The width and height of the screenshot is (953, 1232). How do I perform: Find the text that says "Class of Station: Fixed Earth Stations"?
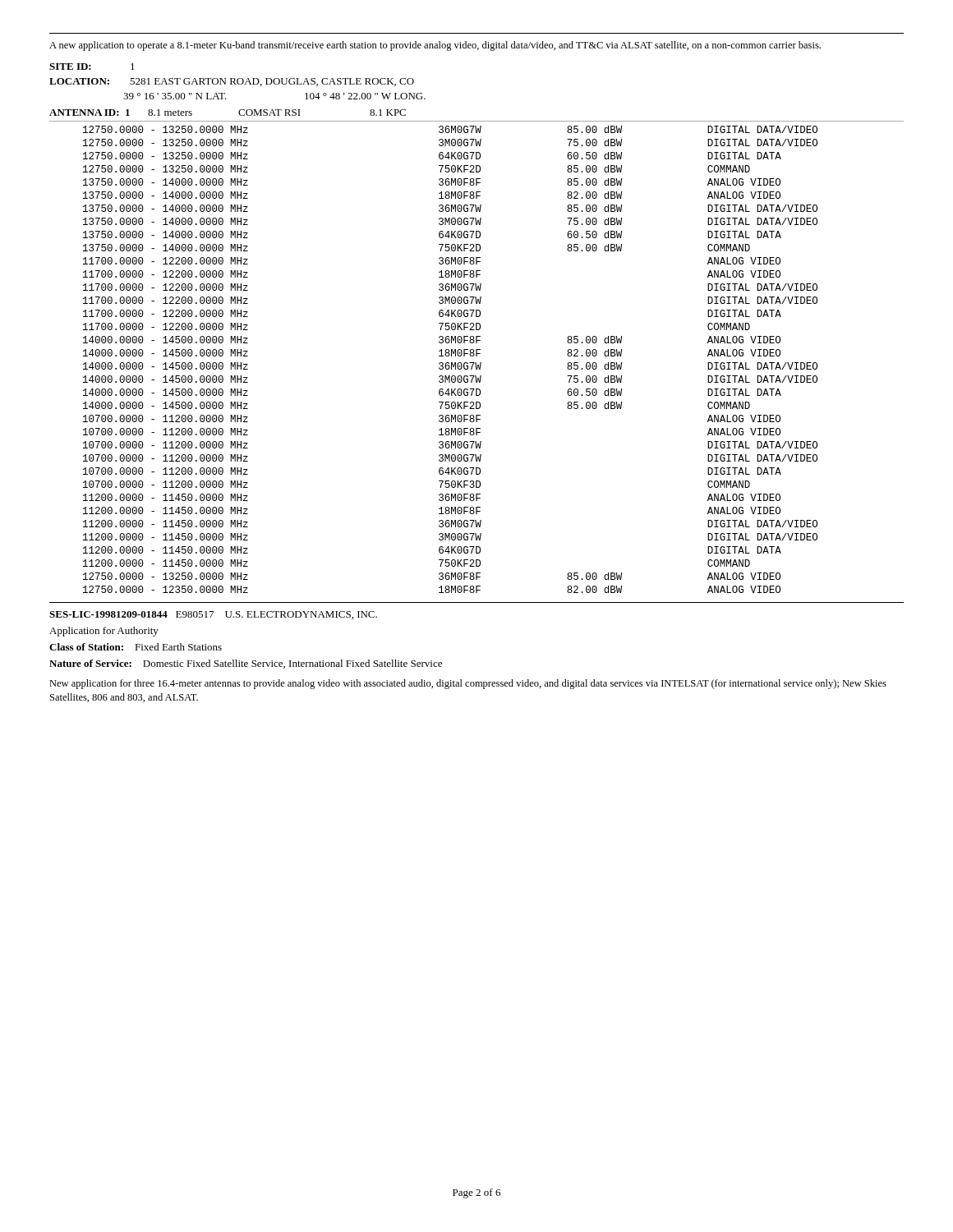(x=136, y=646)
